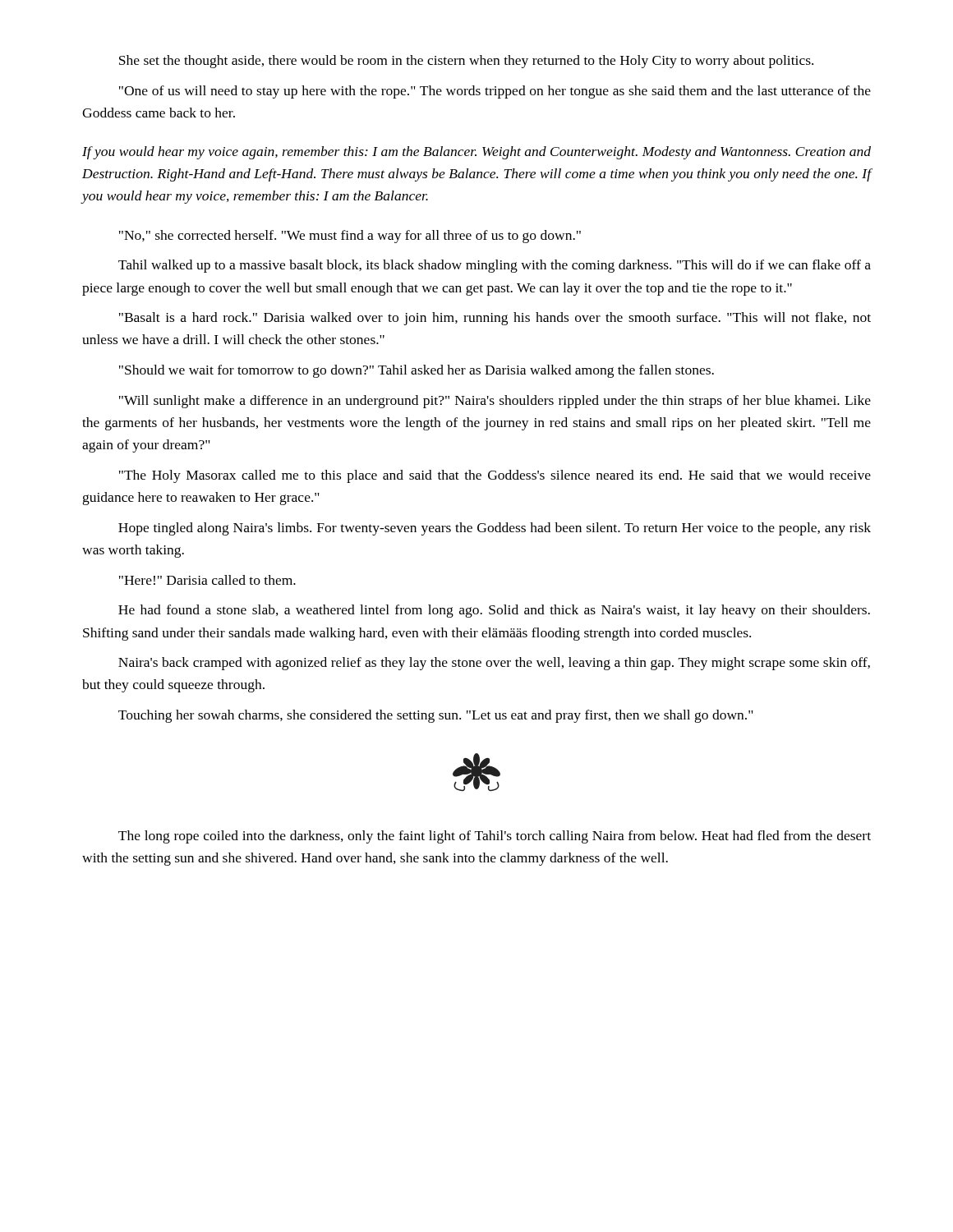Find the text block with the text "Naira's back cramped with agonized relief as they"

point(476,674)
